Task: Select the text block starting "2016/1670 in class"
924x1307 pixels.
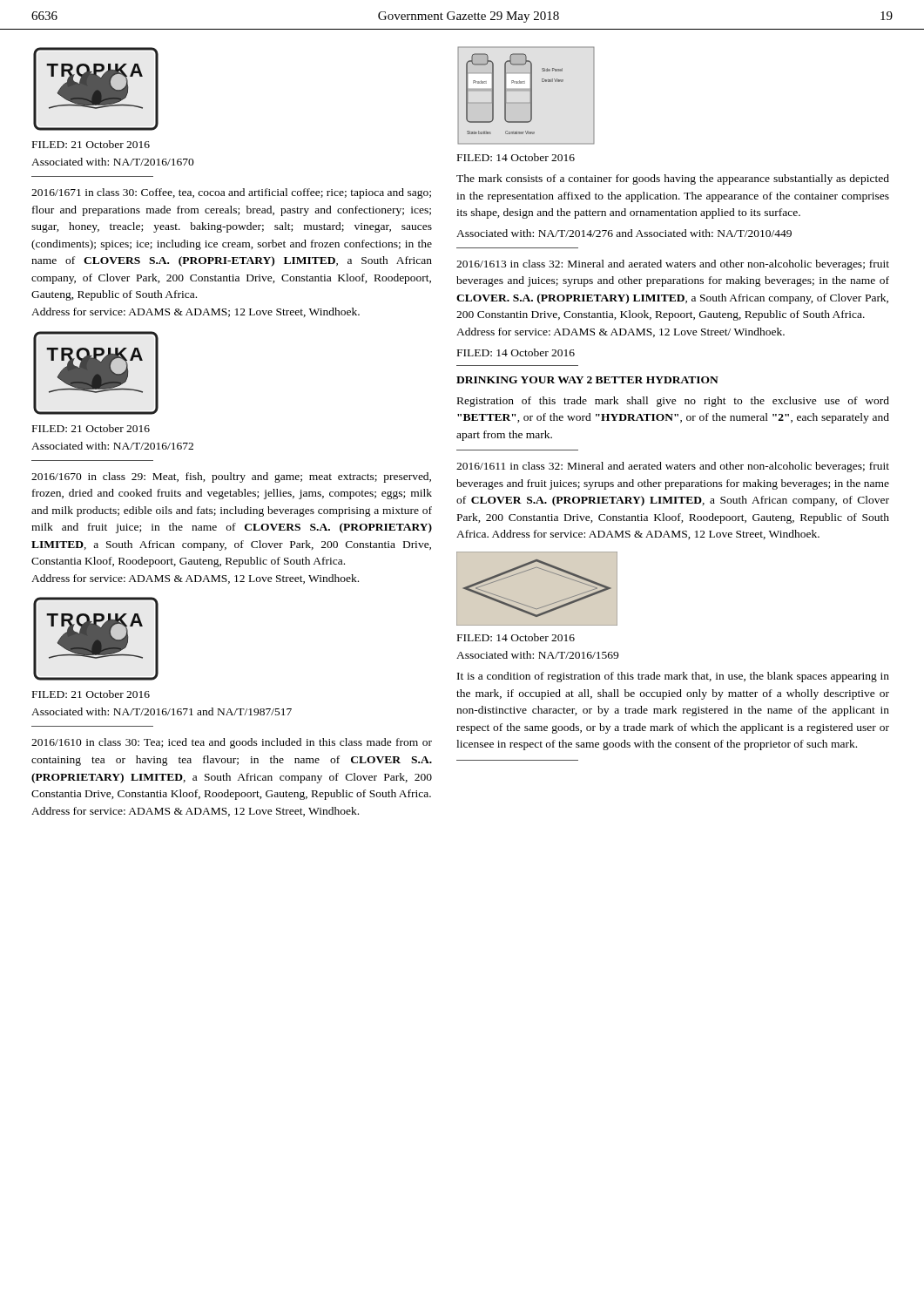Action: [x=232, y=527]
